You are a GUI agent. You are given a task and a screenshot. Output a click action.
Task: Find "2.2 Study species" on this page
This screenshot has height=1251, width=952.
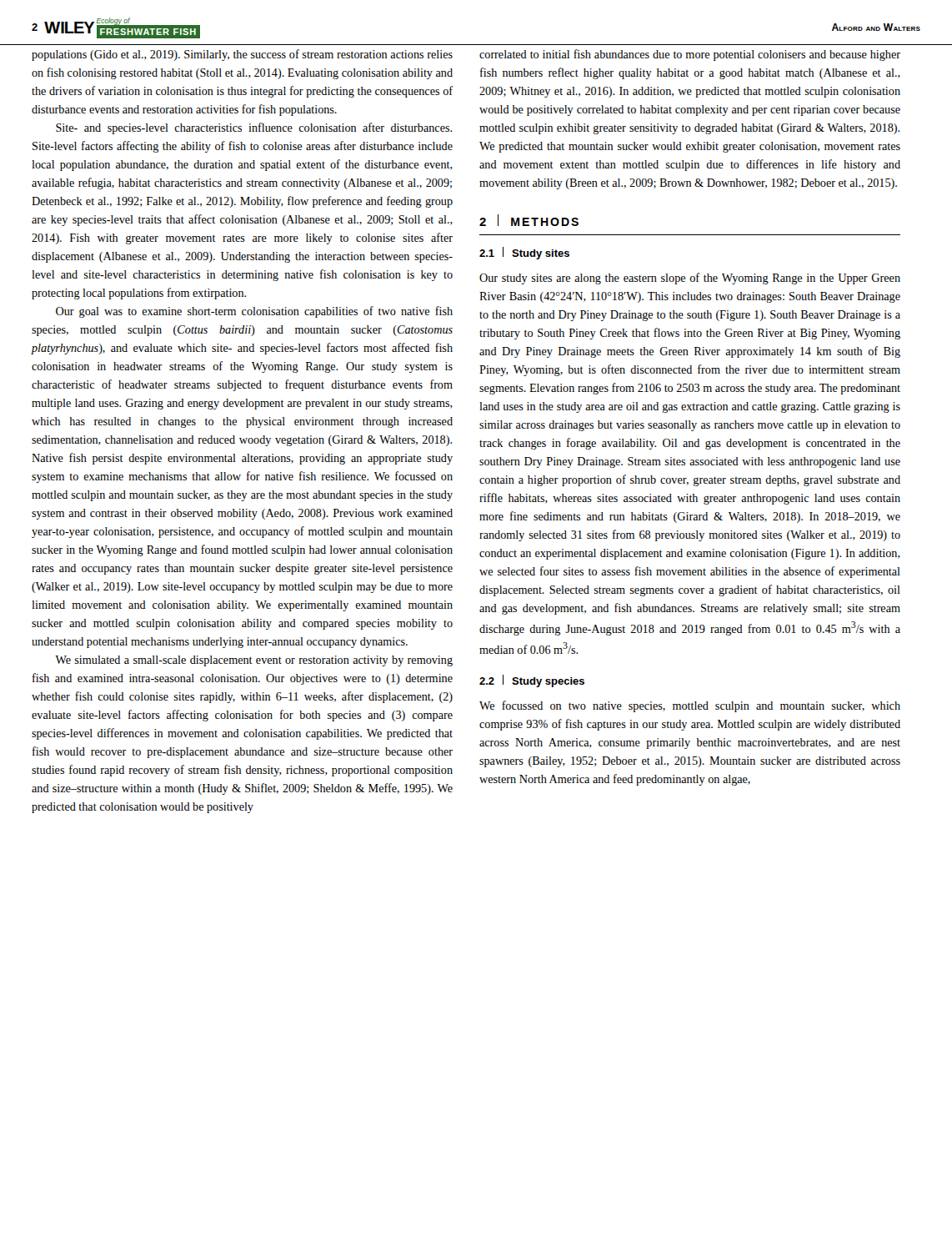tap(532, 682)
